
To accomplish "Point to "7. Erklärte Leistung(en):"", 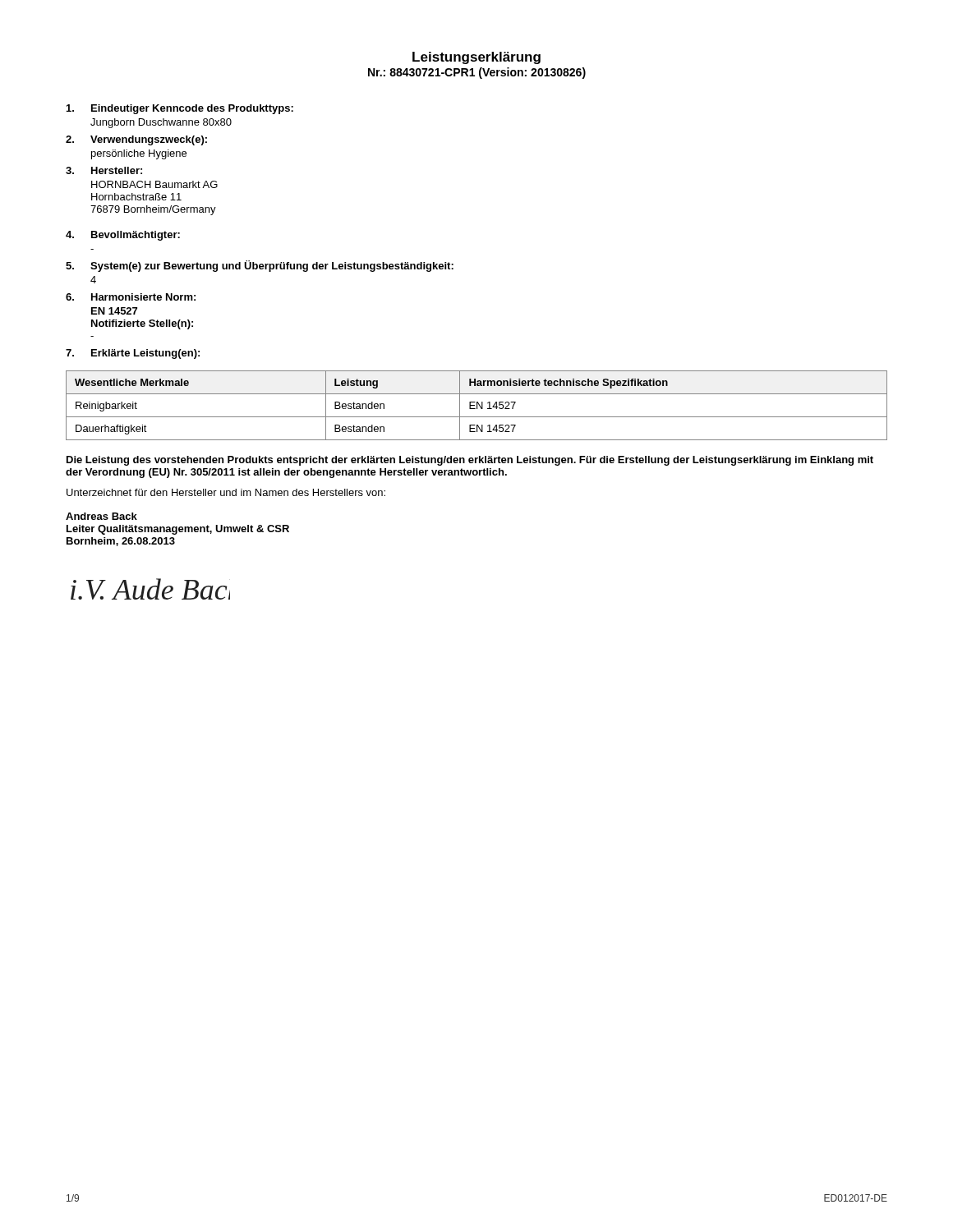I will click(133, 353).
